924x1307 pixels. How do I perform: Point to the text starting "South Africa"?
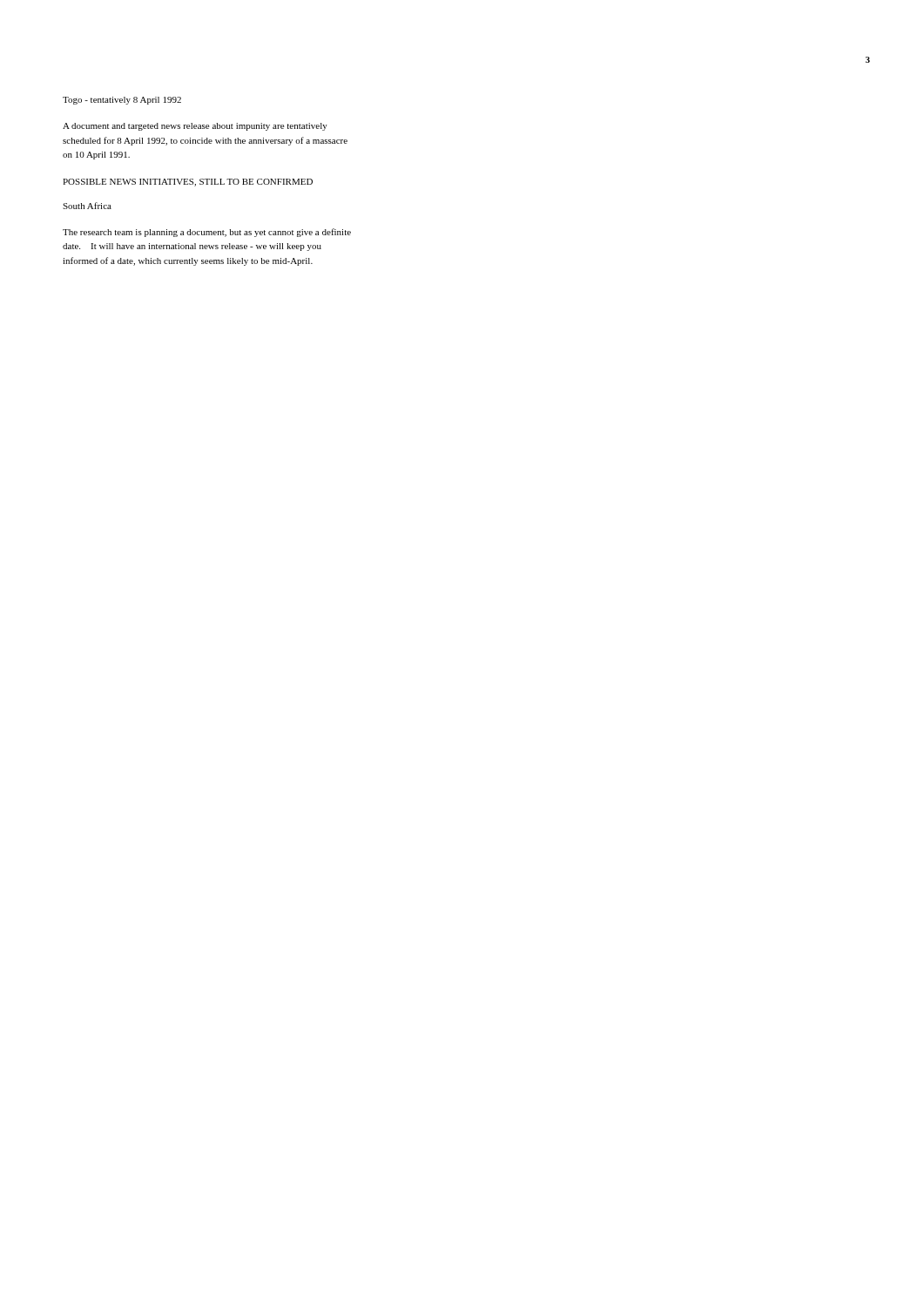pyautogui.click(x=87, y=205)
